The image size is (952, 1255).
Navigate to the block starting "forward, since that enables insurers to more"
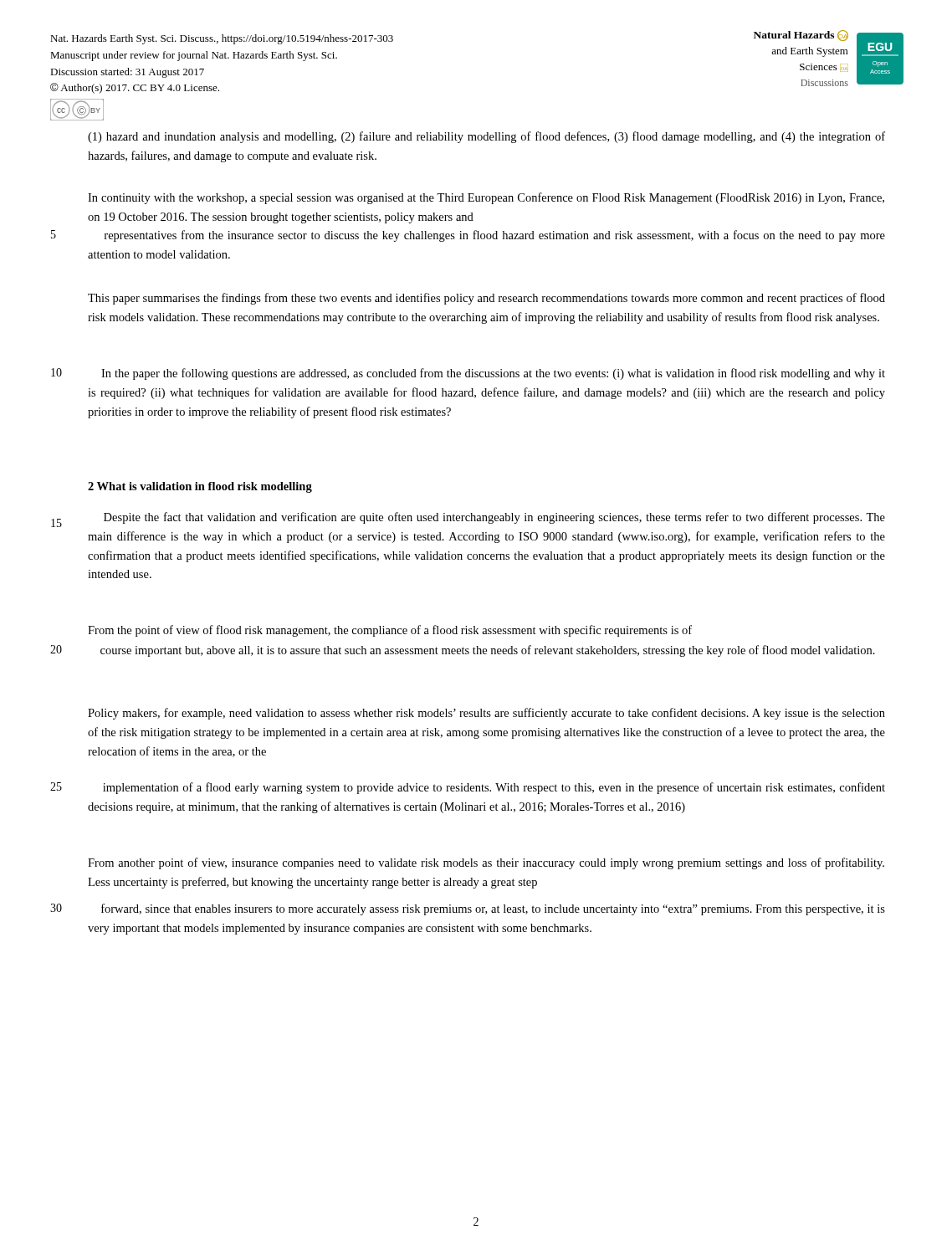(486, 918)
